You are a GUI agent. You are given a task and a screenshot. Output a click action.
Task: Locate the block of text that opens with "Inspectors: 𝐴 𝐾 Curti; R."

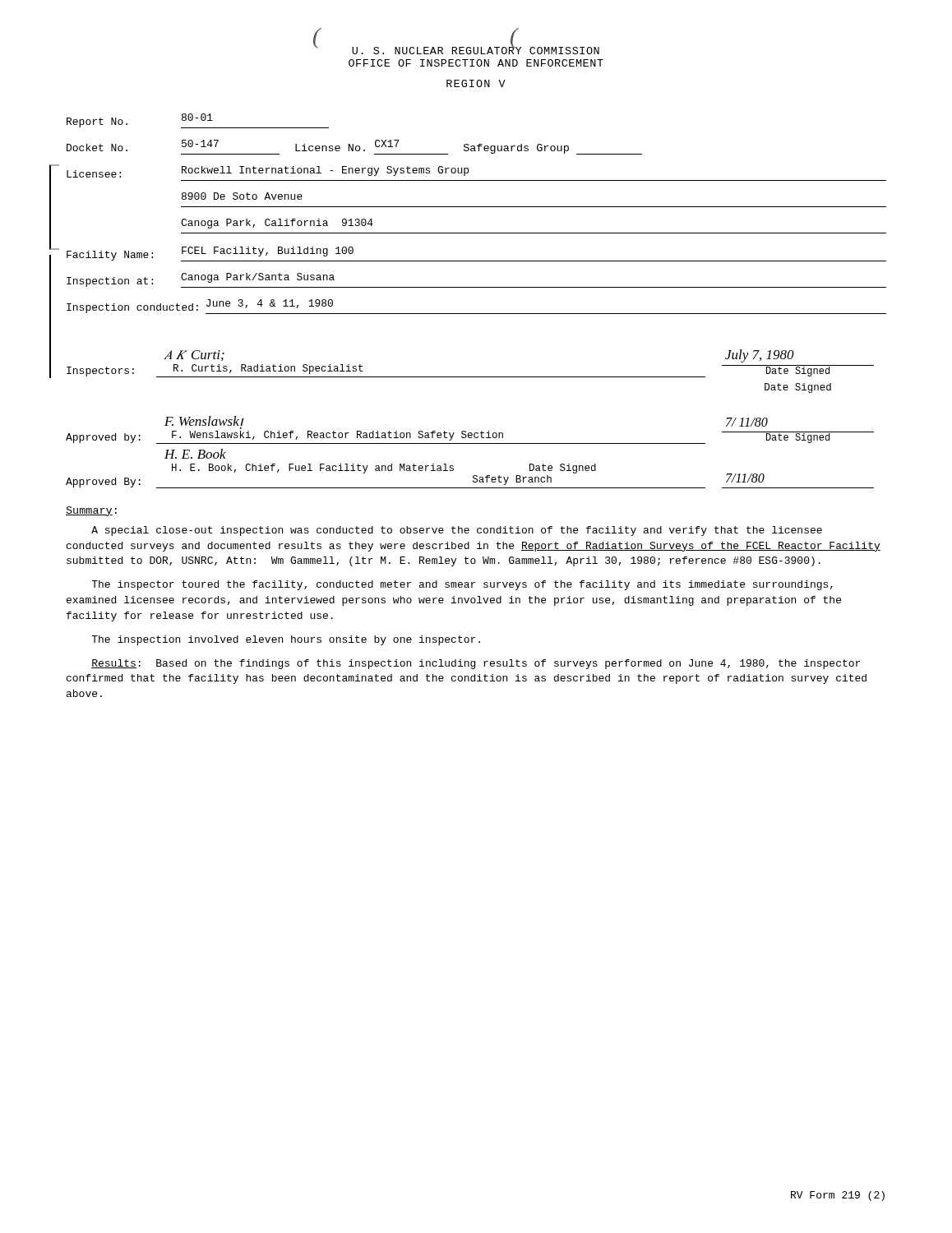199,357
